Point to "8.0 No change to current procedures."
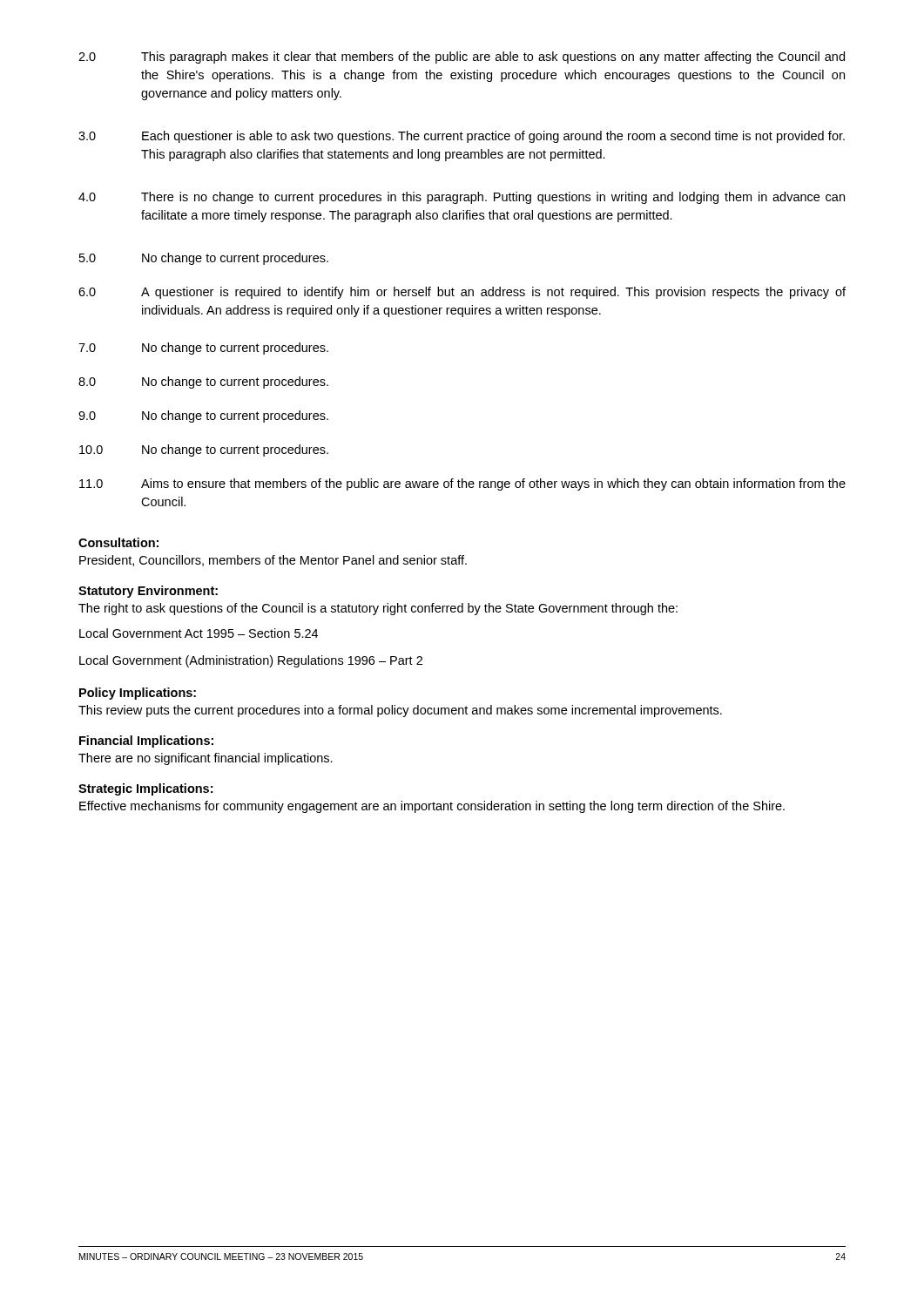This screenshot has height=1307, width=924. [x=203, y=383]
